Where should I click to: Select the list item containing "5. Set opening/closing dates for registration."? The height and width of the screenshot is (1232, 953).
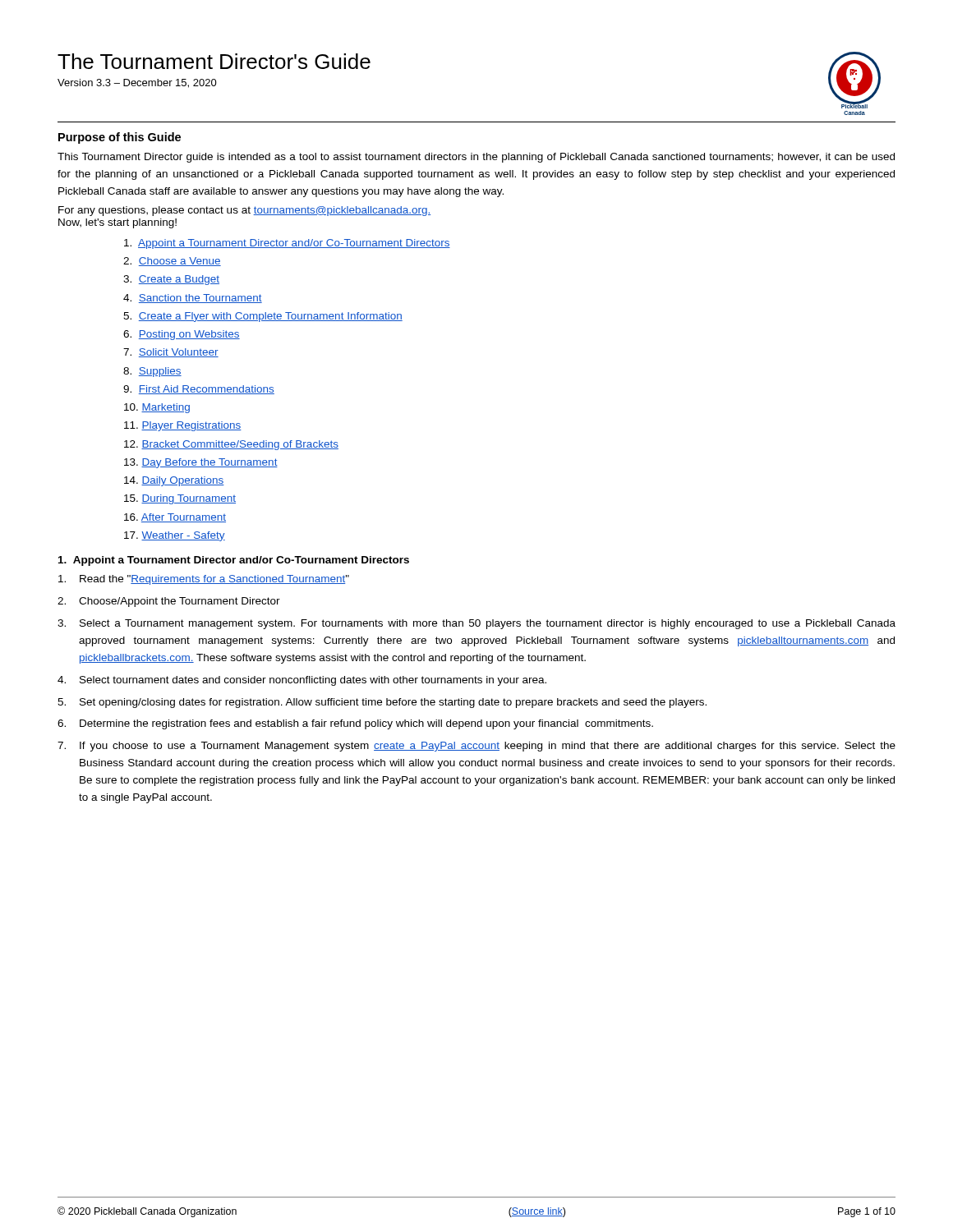pyautogui.click(x=476, y=702)
